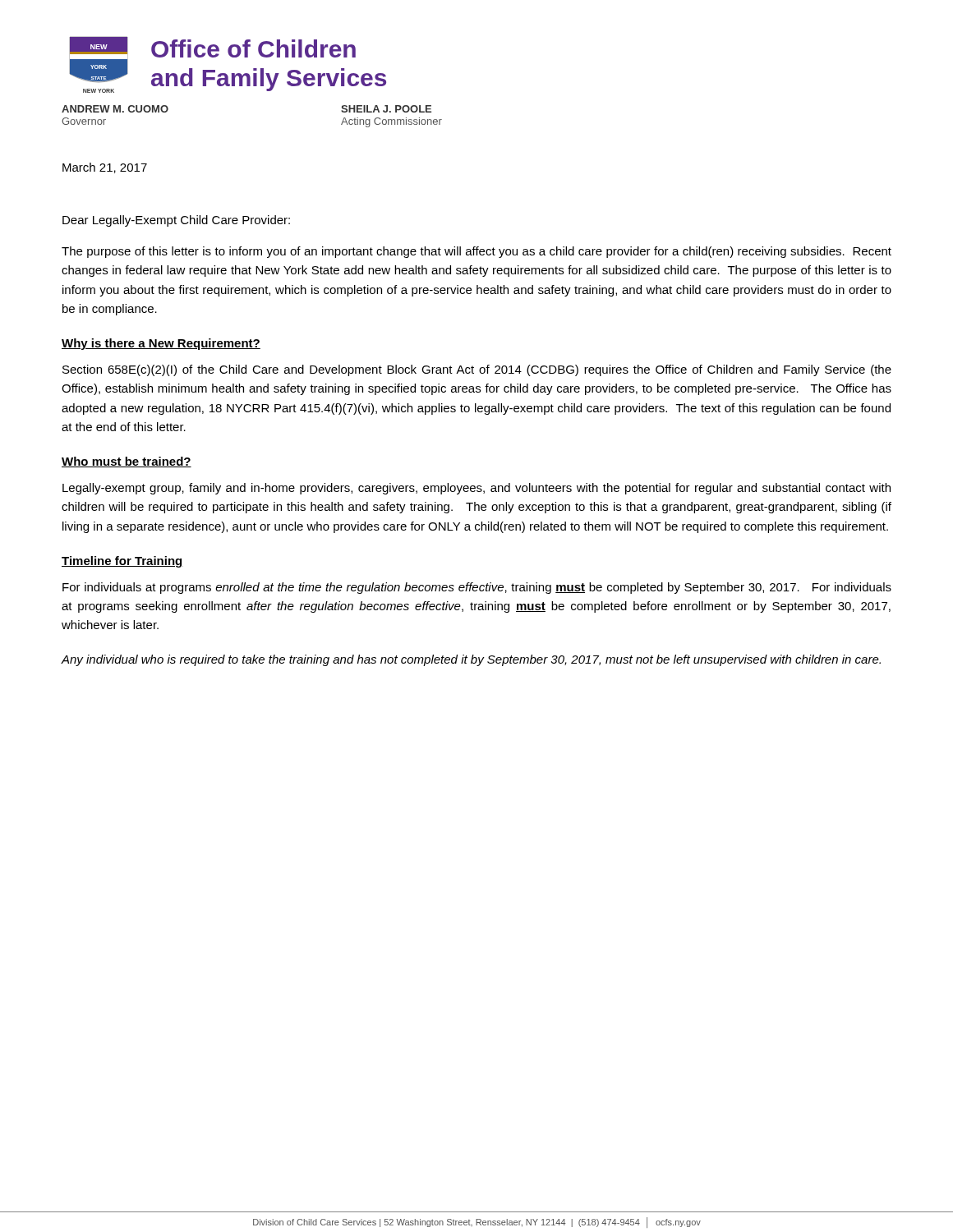Point to "Timeline for Training"
The height and width of the screenshot is (1232, 953).
click(x=122, y=560)
